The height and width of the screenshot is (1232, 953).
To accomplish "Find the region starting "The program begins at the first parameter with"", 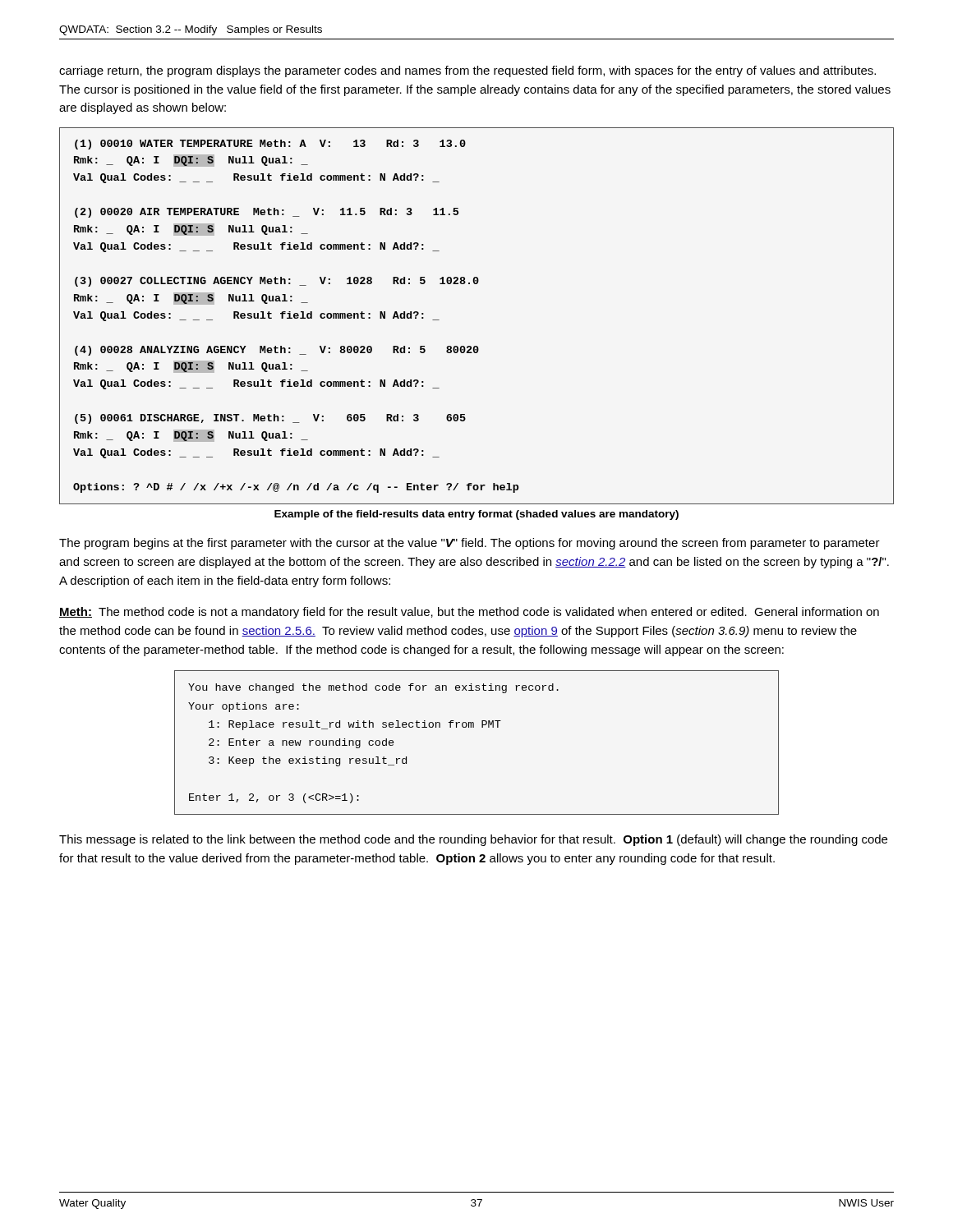I will 474,561.
